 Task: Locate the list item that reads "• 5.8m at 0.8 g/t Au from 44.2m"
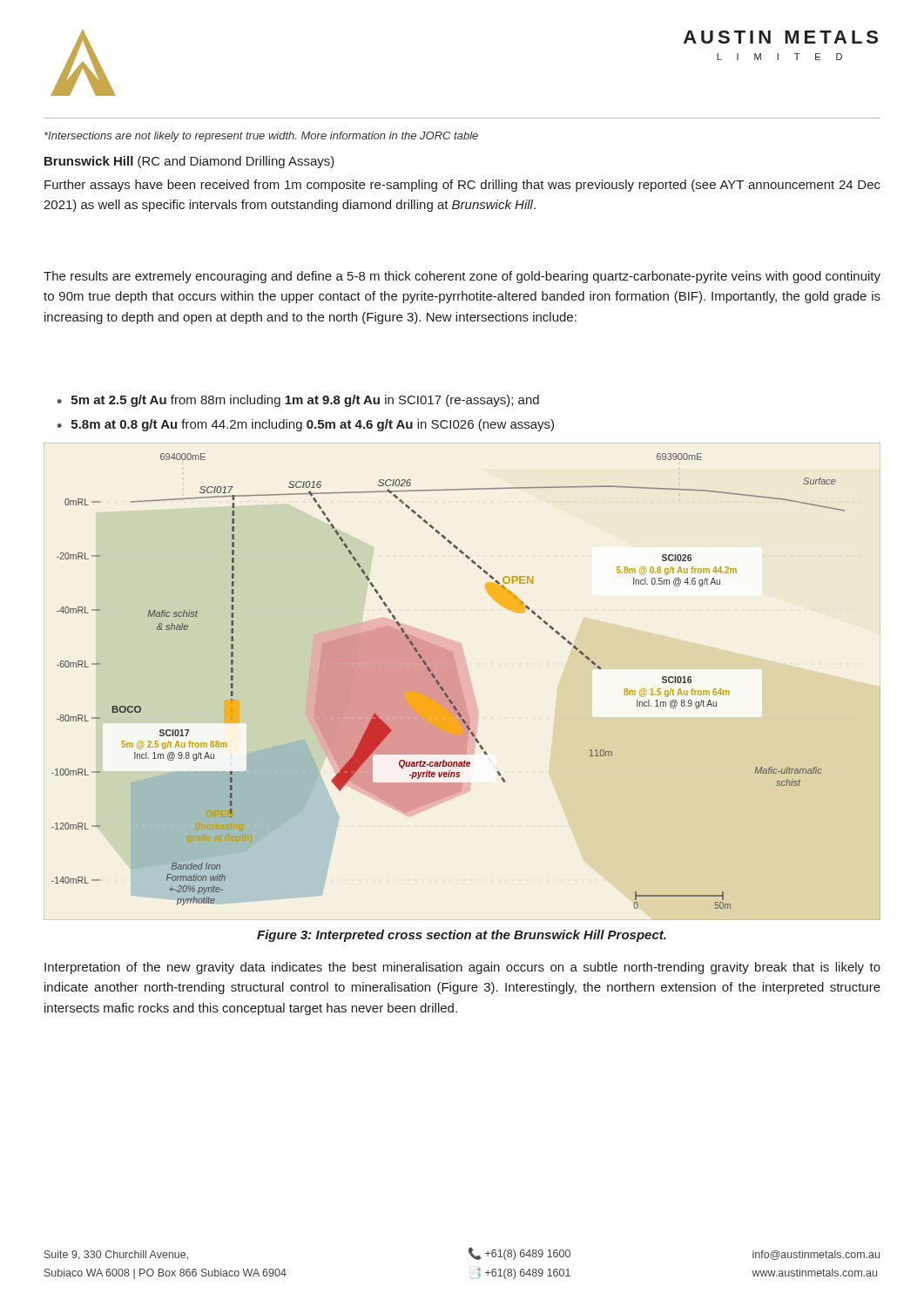[x=306, y=426]
